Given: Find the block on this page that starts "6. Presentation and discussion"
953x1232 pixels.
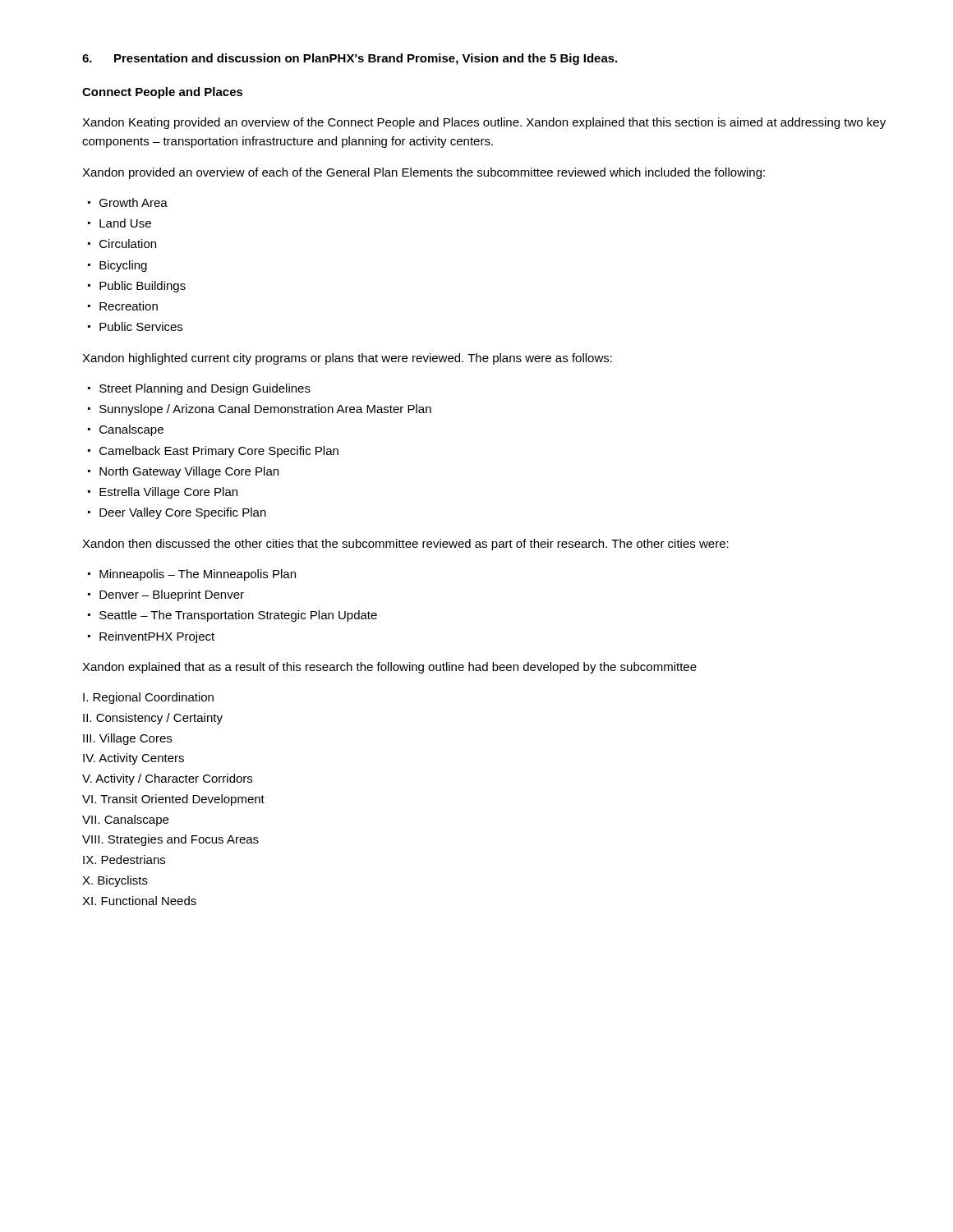Looking at the screenshot, I should [x=350, y=59].
